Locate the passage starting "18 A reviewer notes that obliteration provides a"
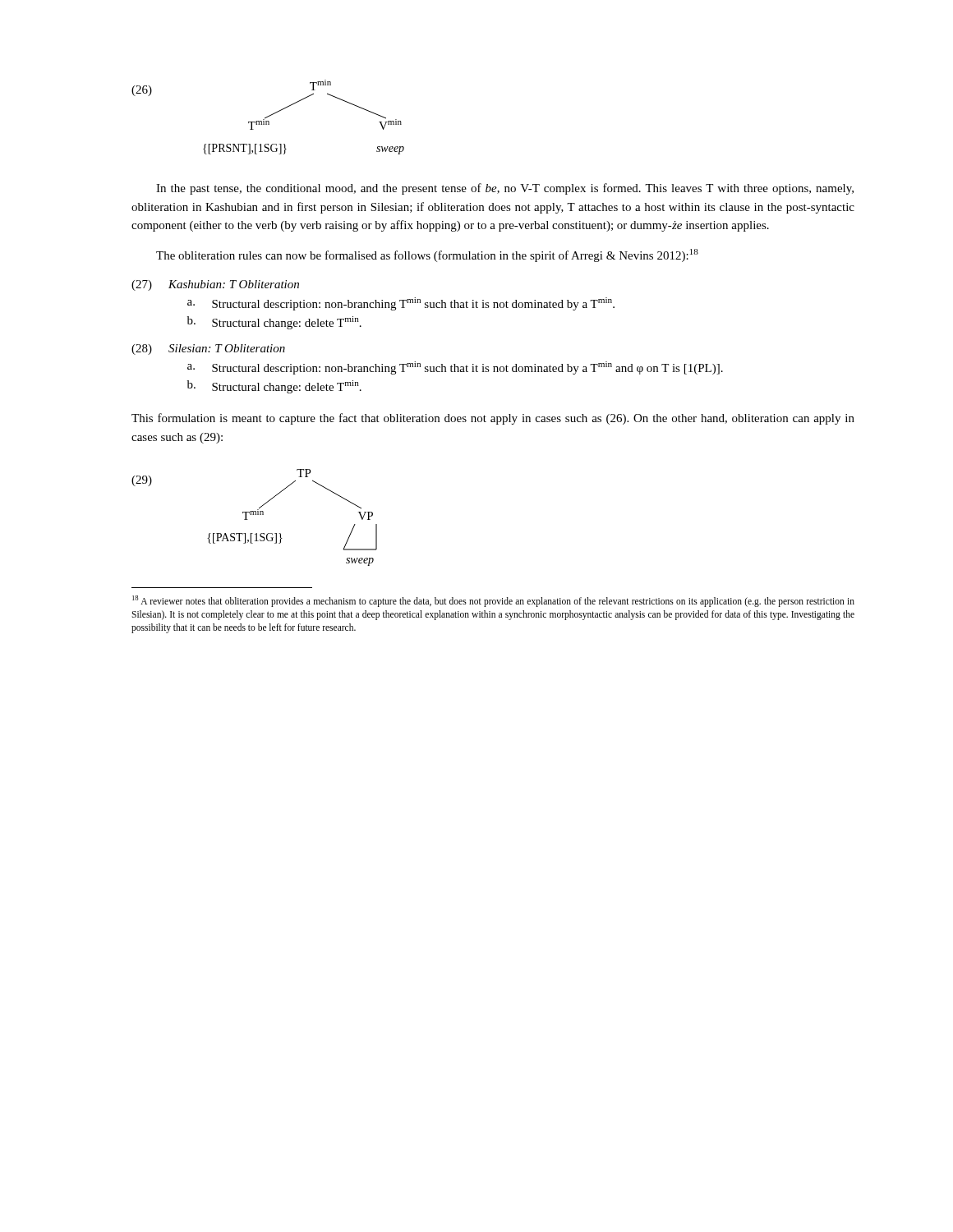Viewport: 953px width, 1232px height. [493, 613]
